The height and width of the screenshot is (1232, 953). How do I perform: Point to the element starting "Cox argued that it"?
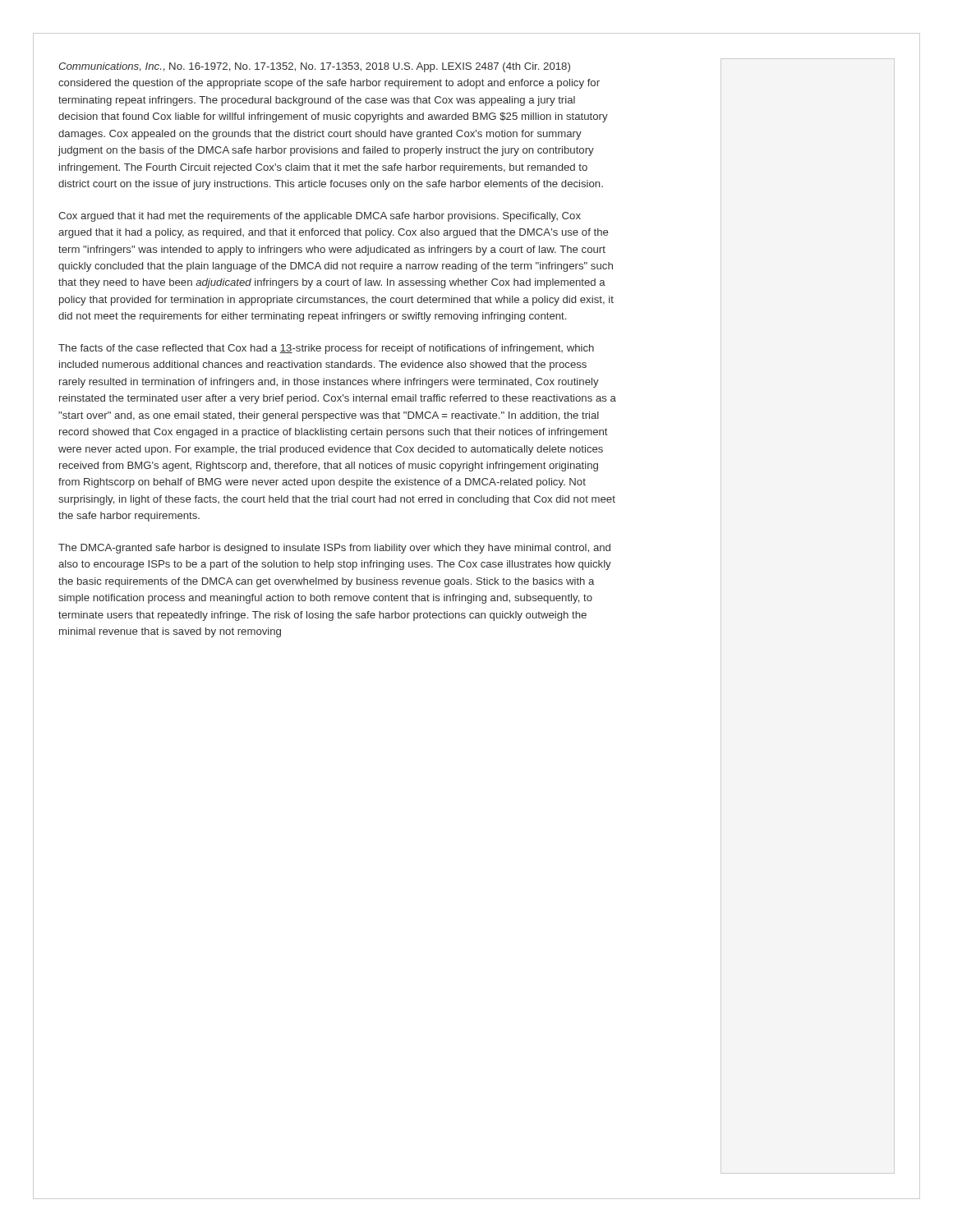pyautogui.click(x=338, y=266)
